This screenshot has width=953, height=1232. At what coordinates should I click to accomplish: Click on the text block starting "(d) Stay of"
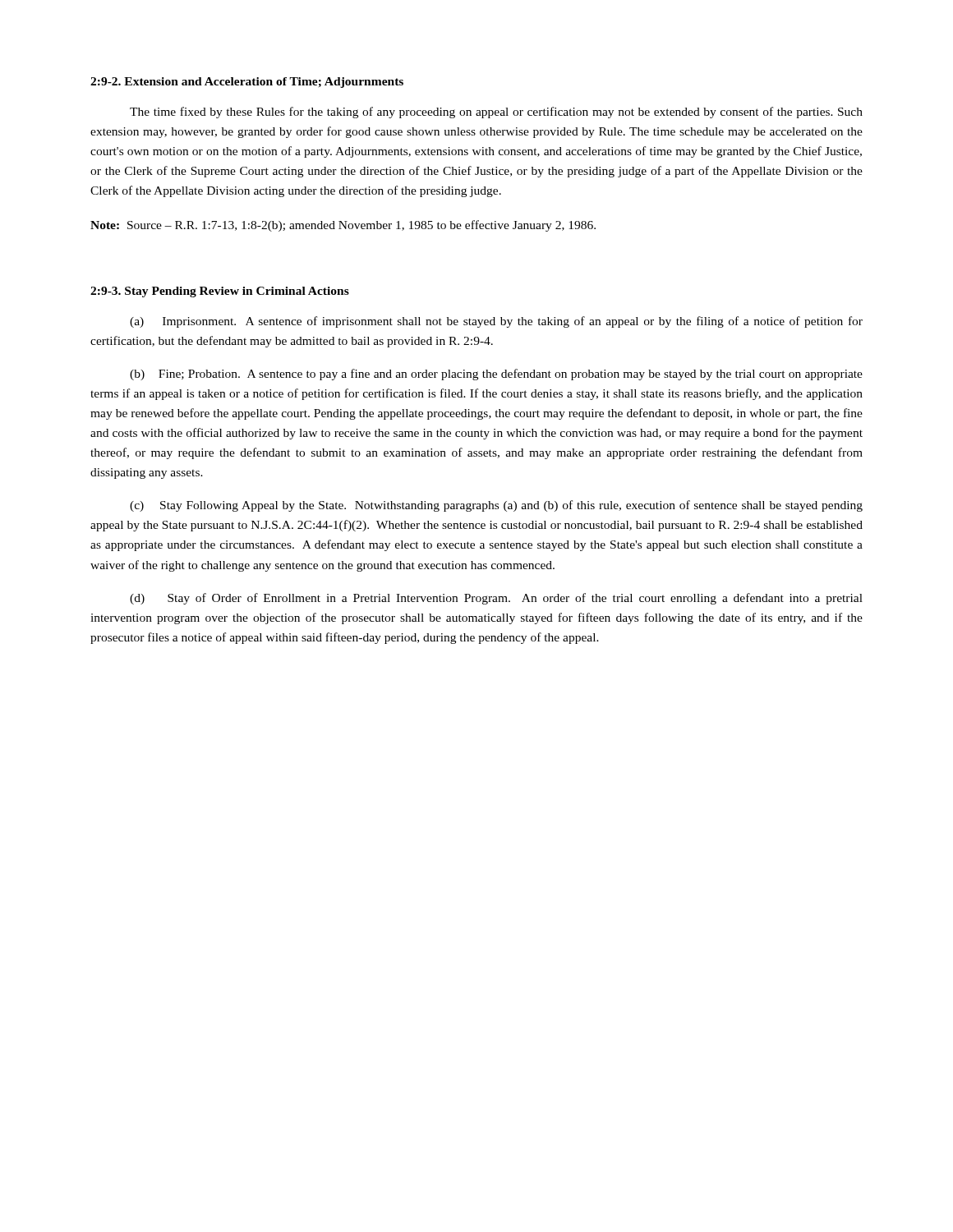pos(476,617)
